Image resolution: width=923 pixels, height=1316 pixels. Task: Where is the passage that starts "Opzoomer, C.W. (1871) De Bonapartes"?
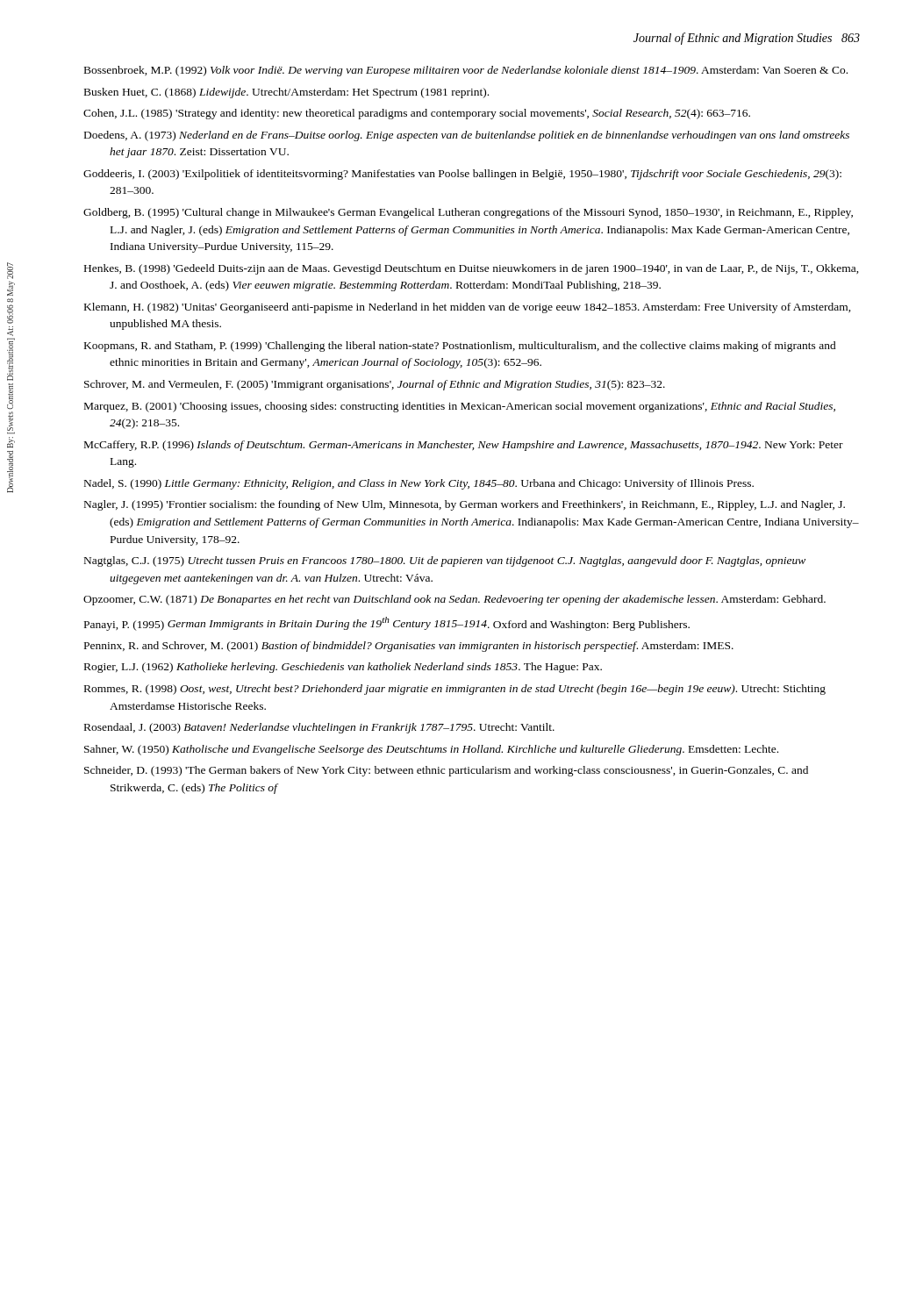pyautogui.click(x=455, y=599)
